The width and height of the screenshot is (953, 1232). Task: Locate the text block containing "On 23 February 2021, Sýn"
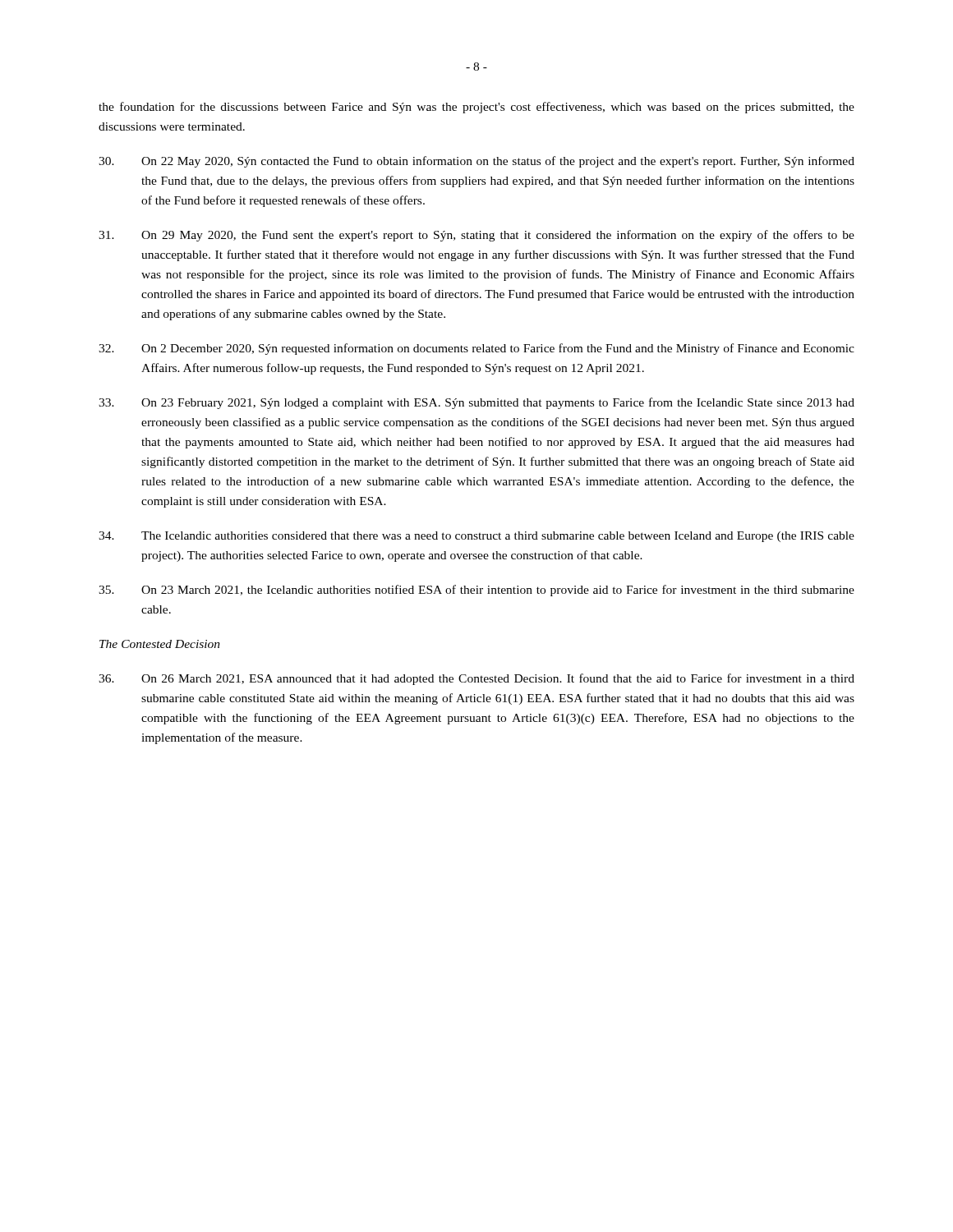pos(476,452)
